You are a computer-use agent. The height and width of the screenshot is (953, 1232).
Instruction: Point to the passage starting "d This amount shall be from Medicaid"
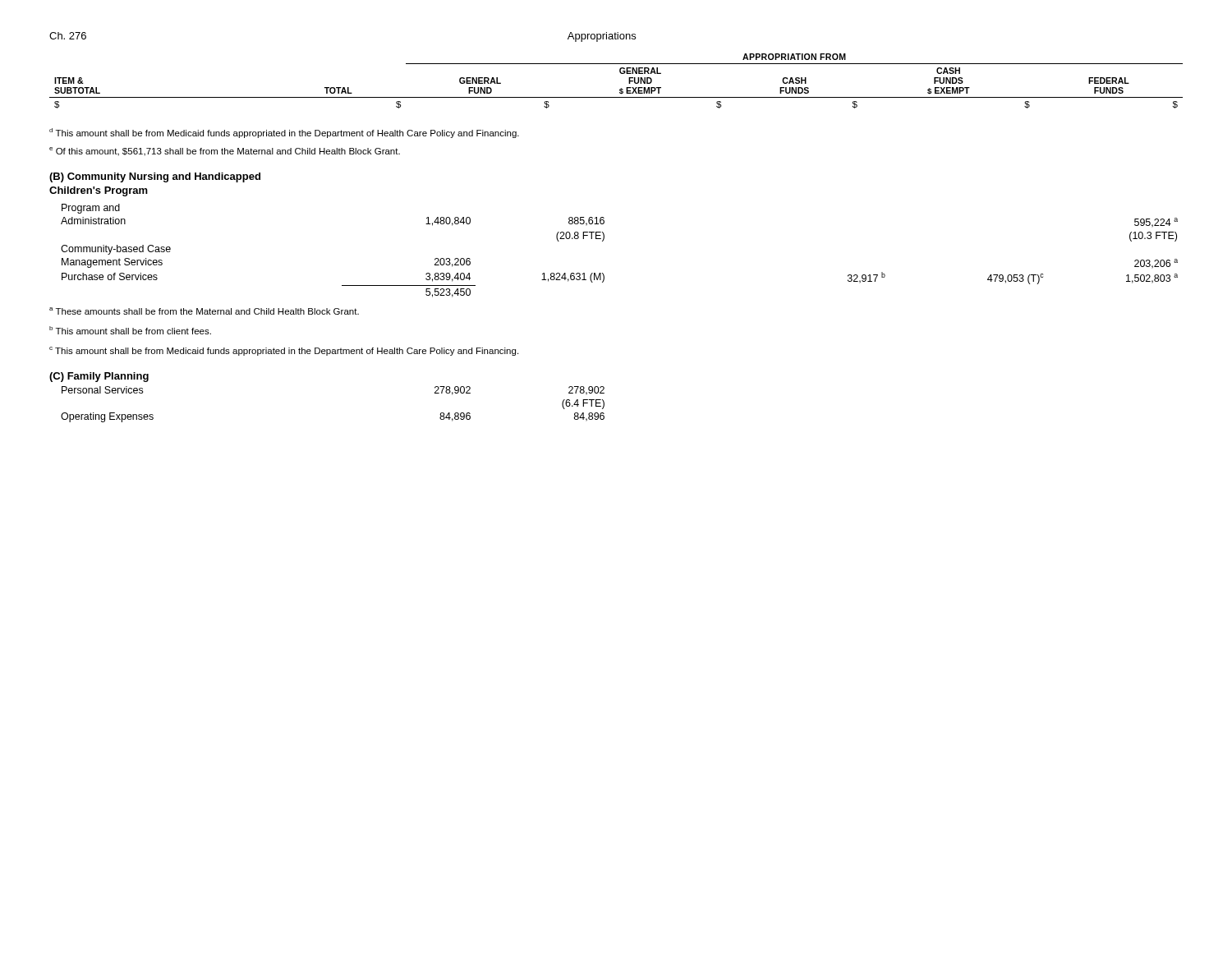(284, 132)
